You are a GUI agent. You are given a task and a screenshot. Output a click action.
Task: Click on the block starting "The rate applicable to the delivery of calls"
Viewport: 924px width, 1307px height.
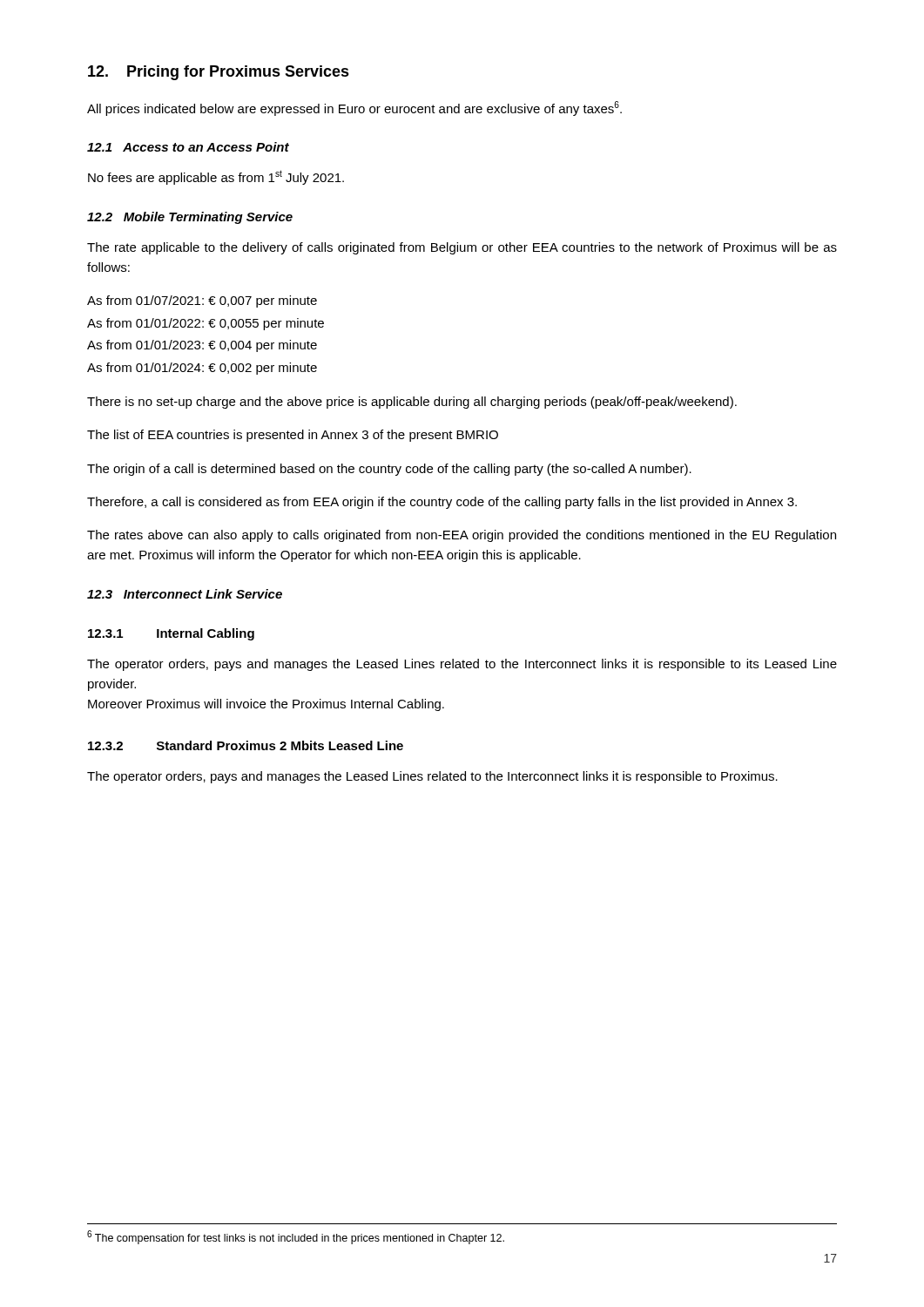click(x=462, y=257)
